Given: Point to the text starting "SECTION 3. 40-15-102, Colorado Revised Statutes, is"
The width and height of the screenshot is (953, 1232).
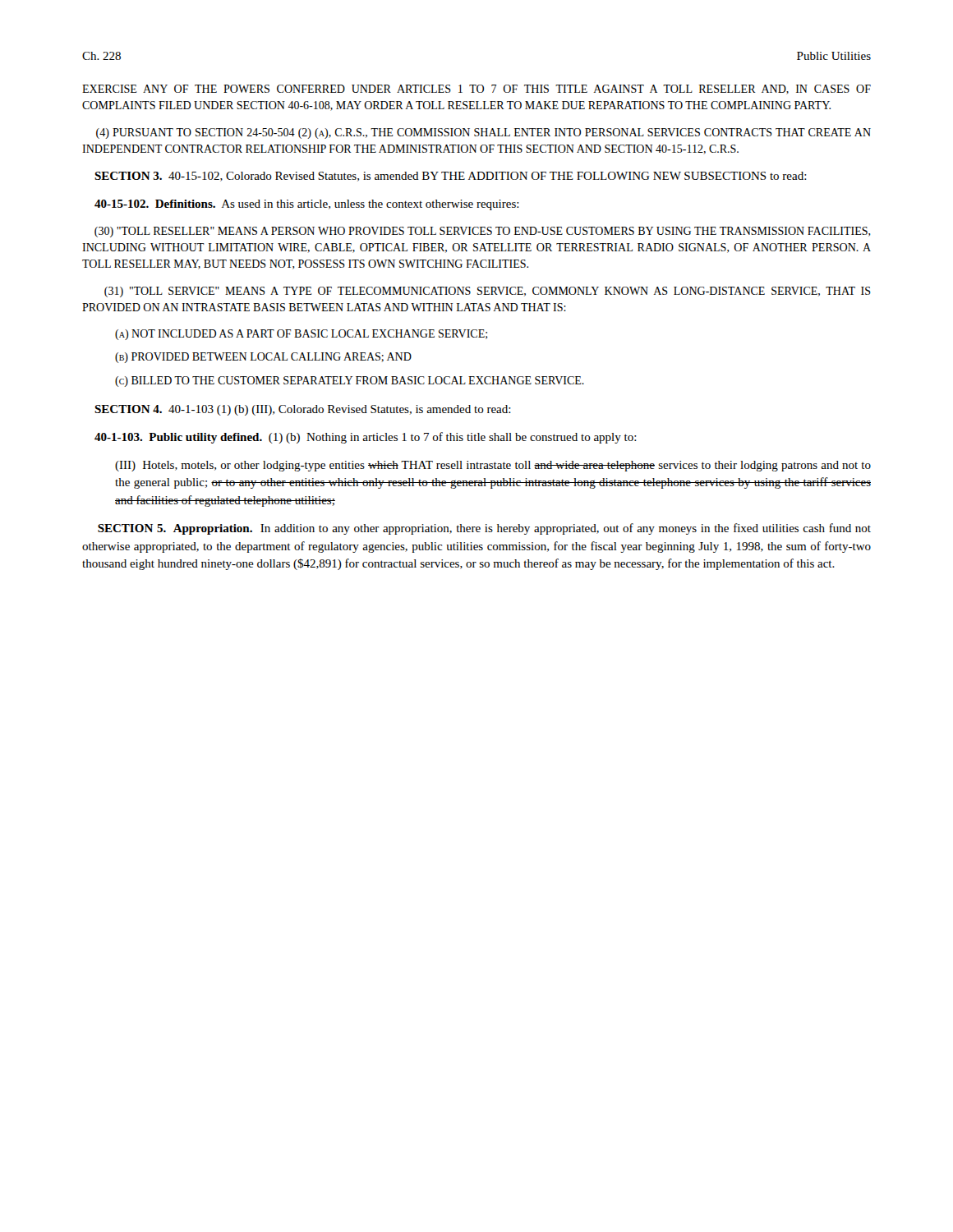Looking at the screenshot, I should pos(445,176).
